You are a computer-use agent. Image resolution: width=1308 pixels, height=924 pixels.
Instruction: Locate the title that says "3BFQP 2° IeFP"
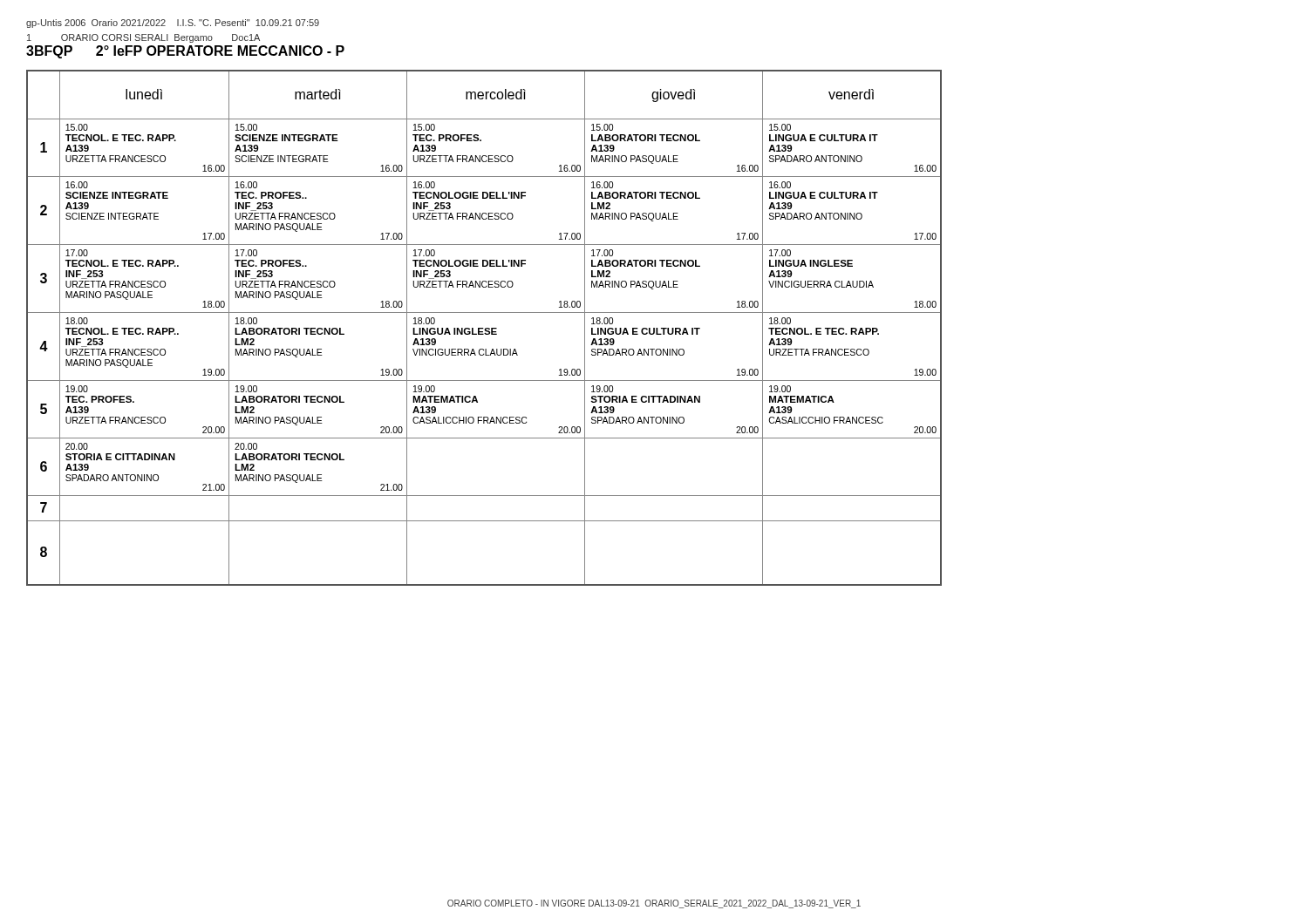tap(185, 51)
